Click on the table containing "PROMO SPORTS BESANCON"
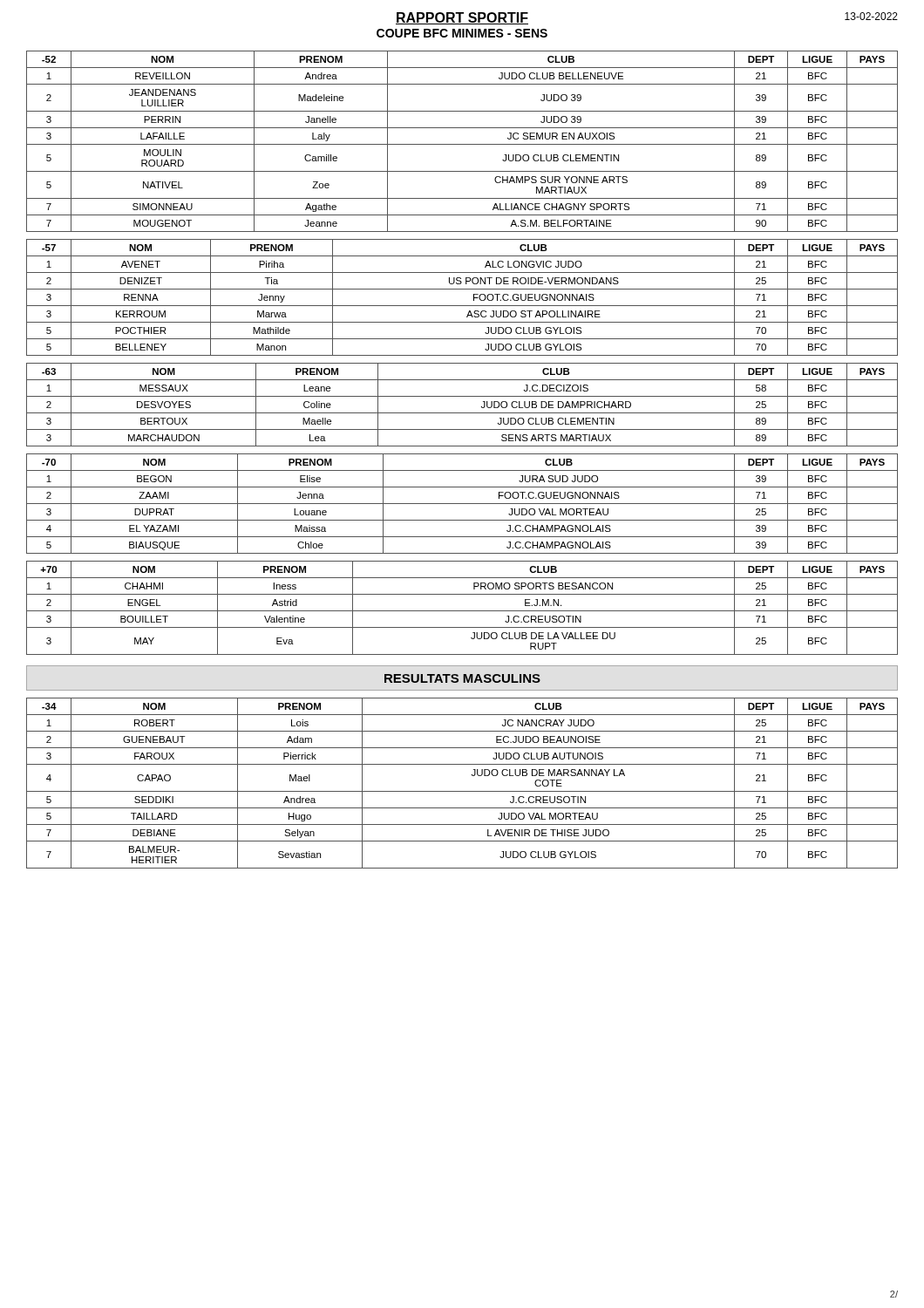The image size is (924, 1308). point(462,608)
